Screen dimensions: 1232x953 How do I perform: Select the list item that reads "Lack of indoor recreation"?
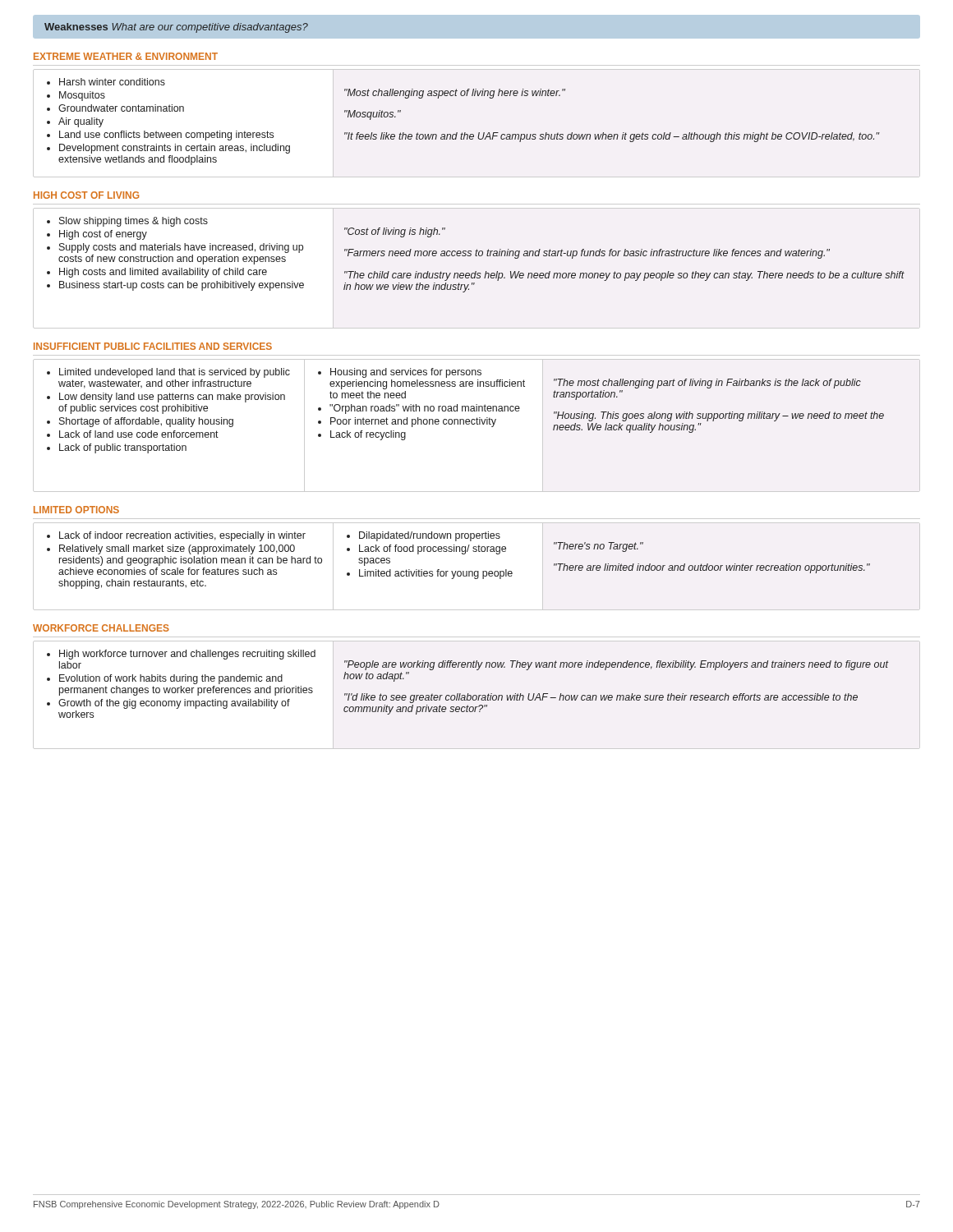point(182,535)
